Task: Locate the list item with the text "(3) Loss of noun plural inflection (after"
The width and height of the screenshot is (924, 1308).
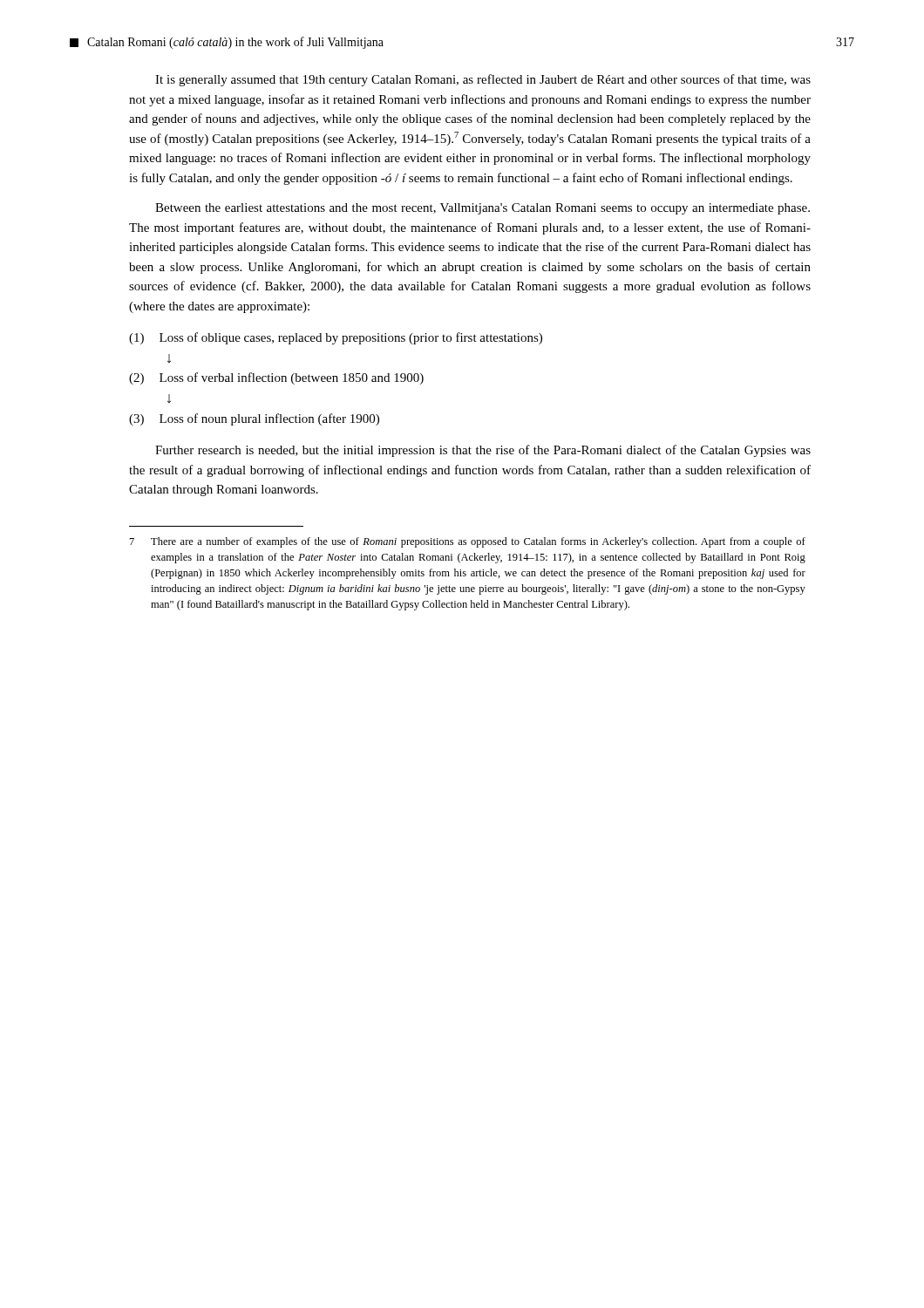Action: [x=254, y=419]
